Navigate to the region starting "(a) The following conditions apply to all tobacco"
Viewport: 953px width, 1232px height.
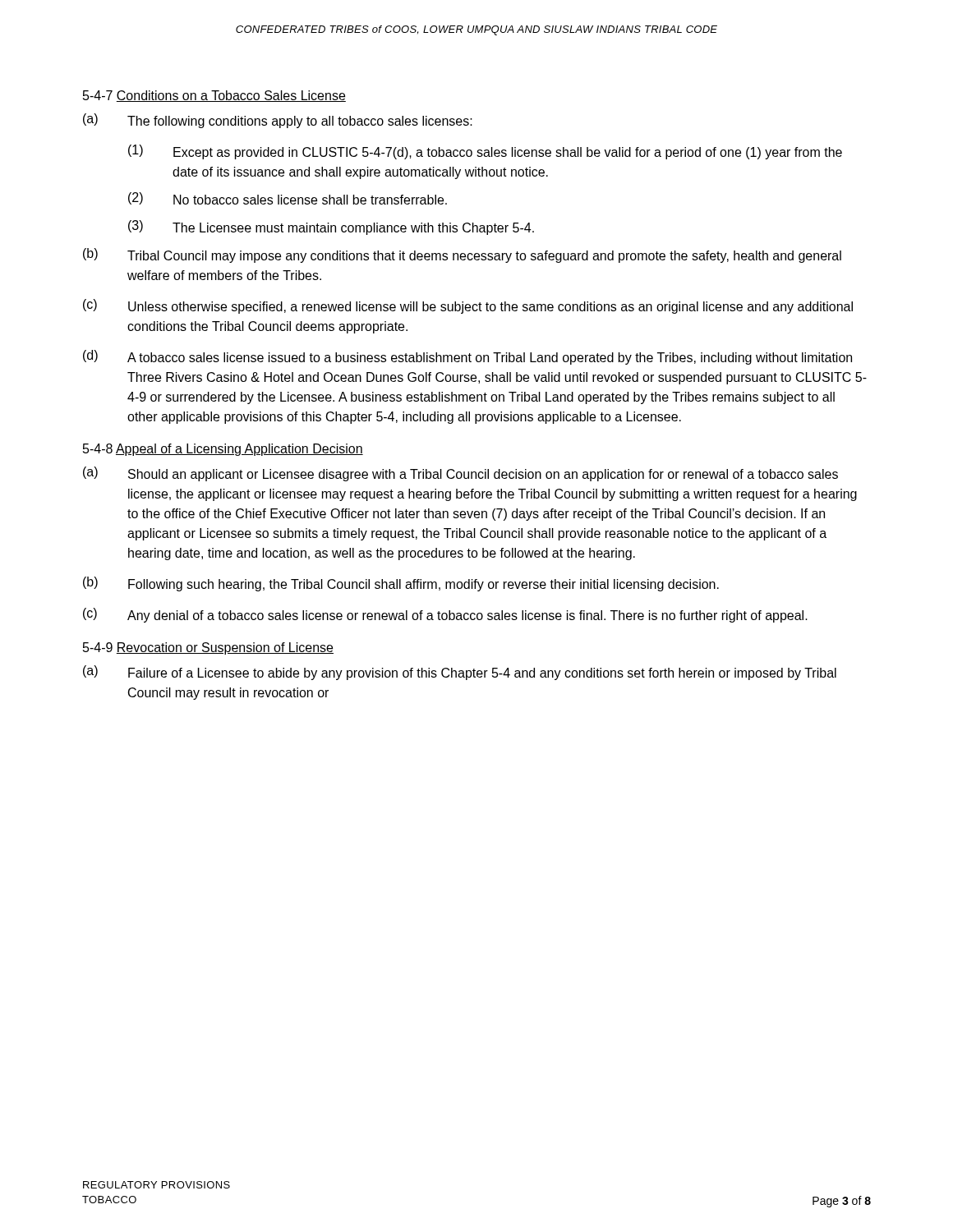[x=474, y=122]
